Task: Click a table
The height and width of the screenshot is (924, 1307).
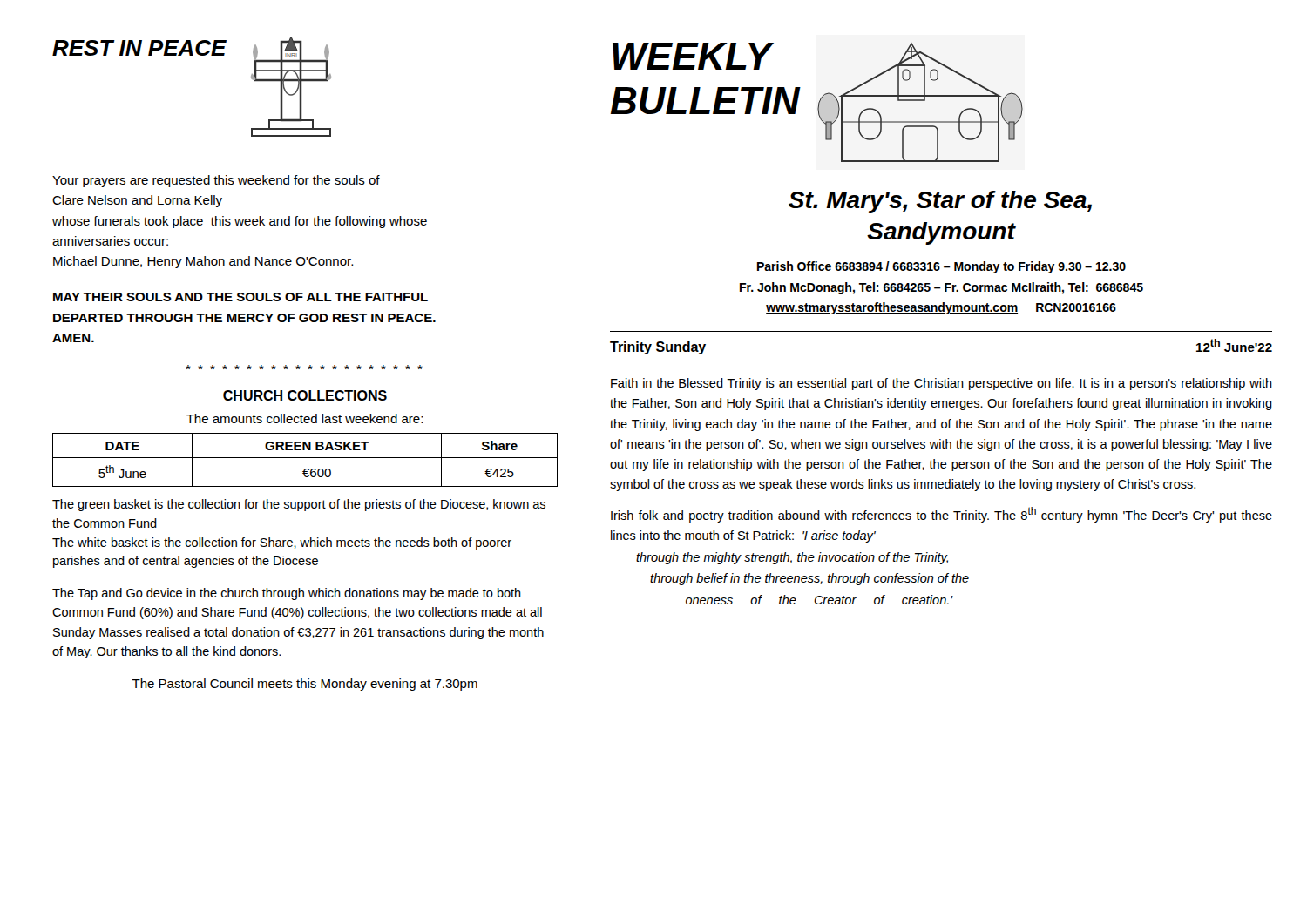Action: (x=305, y=460)
